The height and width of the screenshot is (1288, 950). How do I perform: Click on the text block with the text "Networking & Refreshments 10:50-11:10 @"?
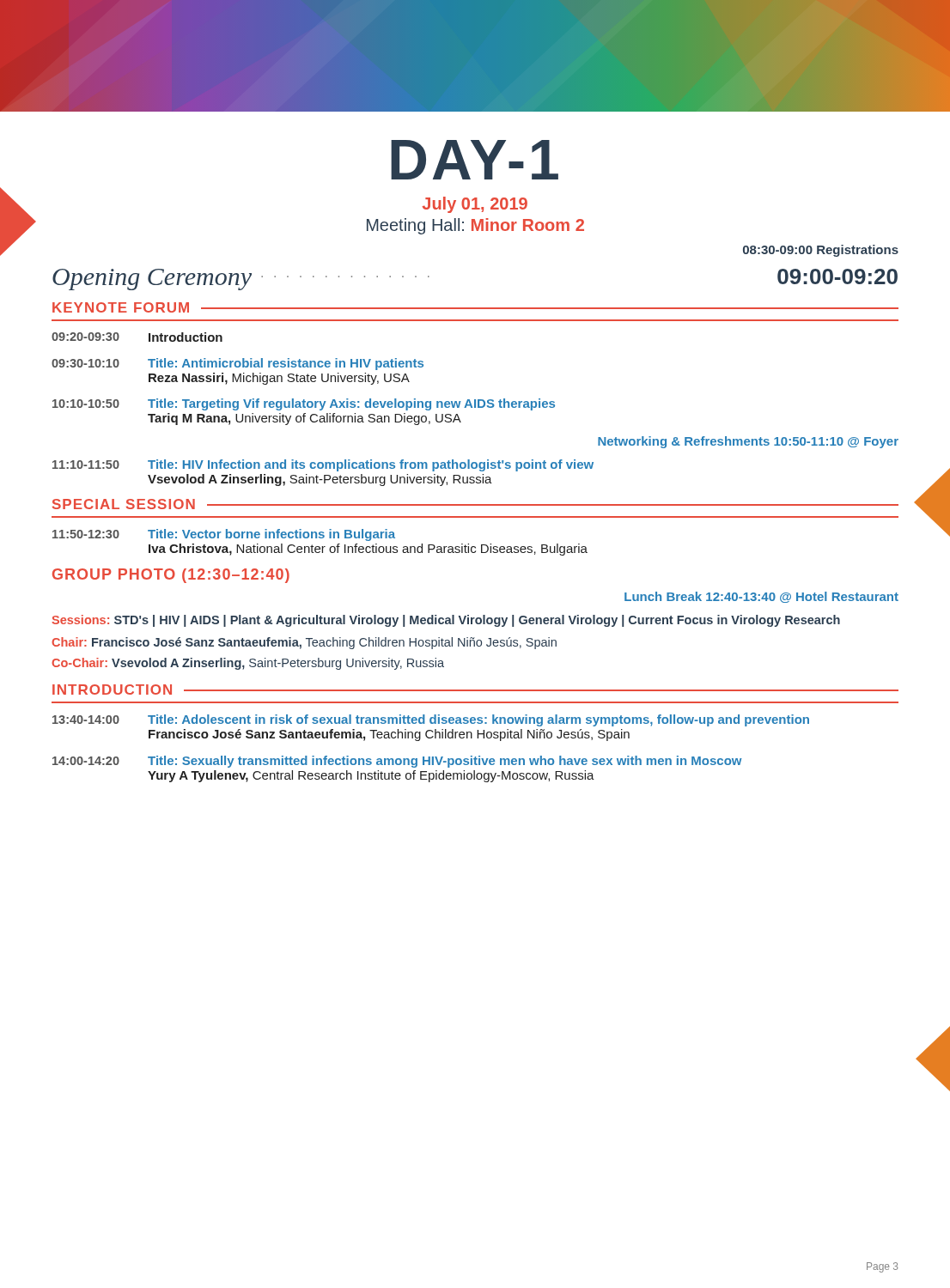click(748, 441)
